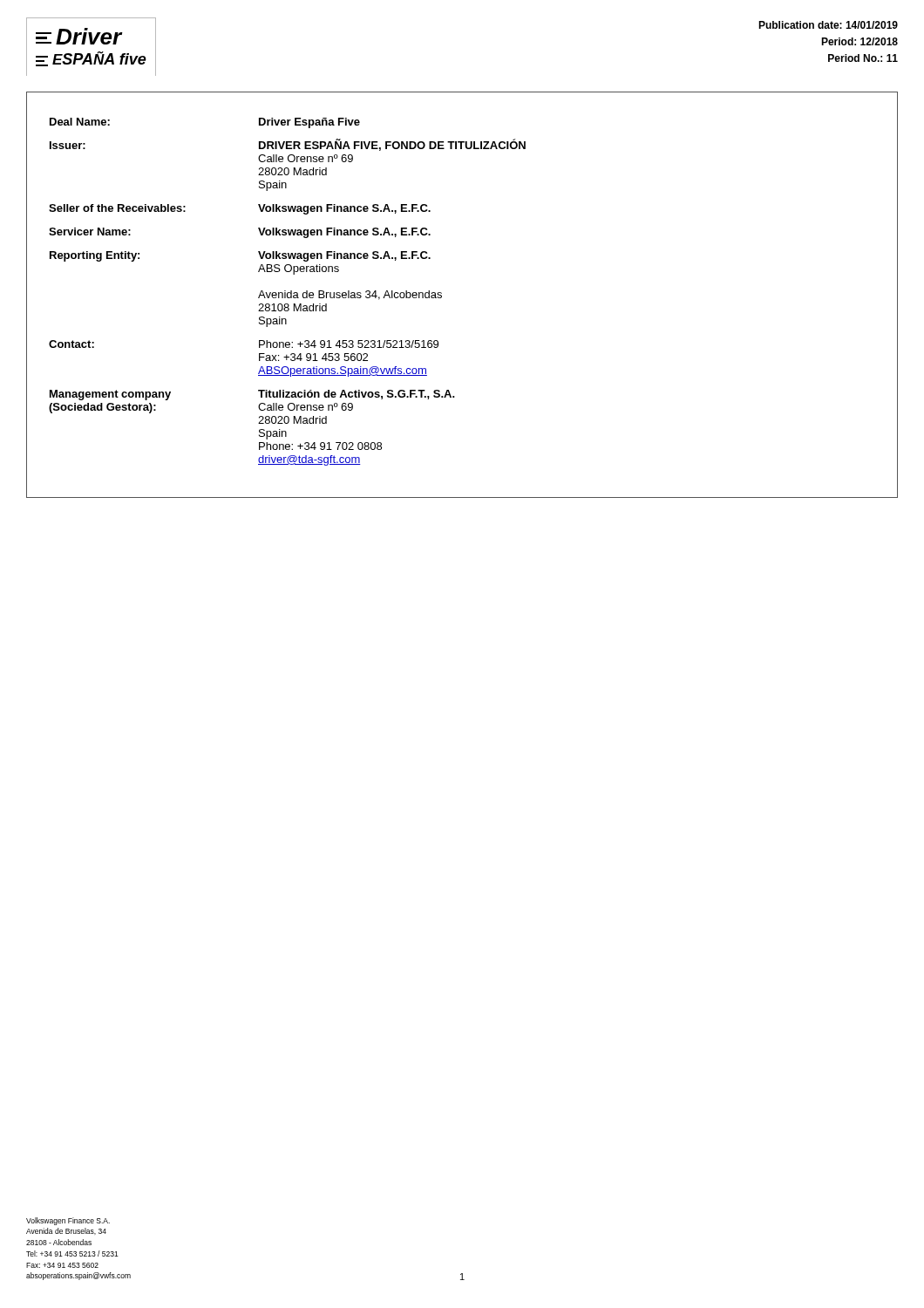Find a table
924x1308 pixels.
(462, 290)
